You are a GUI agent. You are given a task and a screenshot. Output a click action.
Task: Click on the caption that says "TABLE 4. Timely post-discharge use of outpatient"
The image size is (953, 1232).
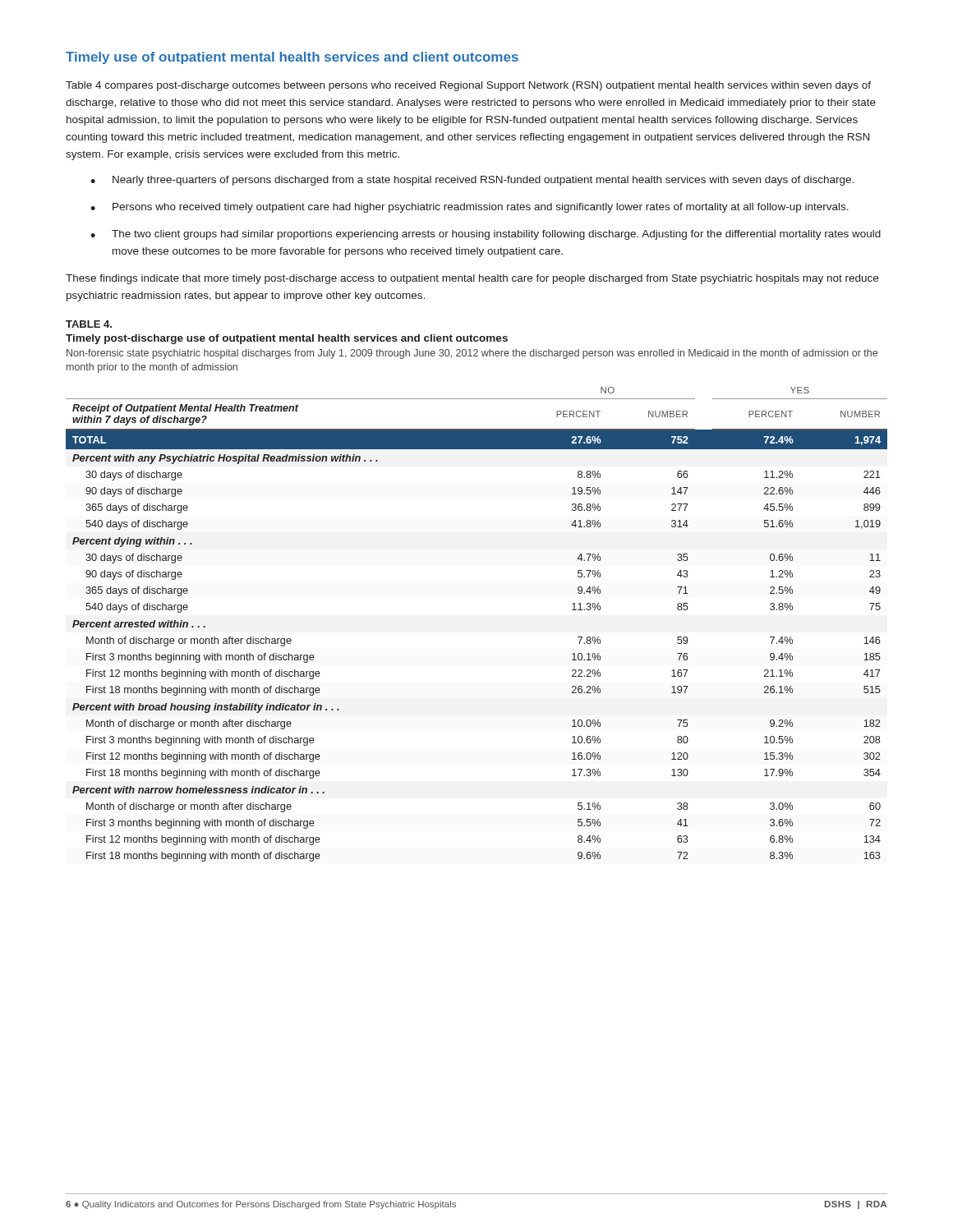tap(476, 346)
